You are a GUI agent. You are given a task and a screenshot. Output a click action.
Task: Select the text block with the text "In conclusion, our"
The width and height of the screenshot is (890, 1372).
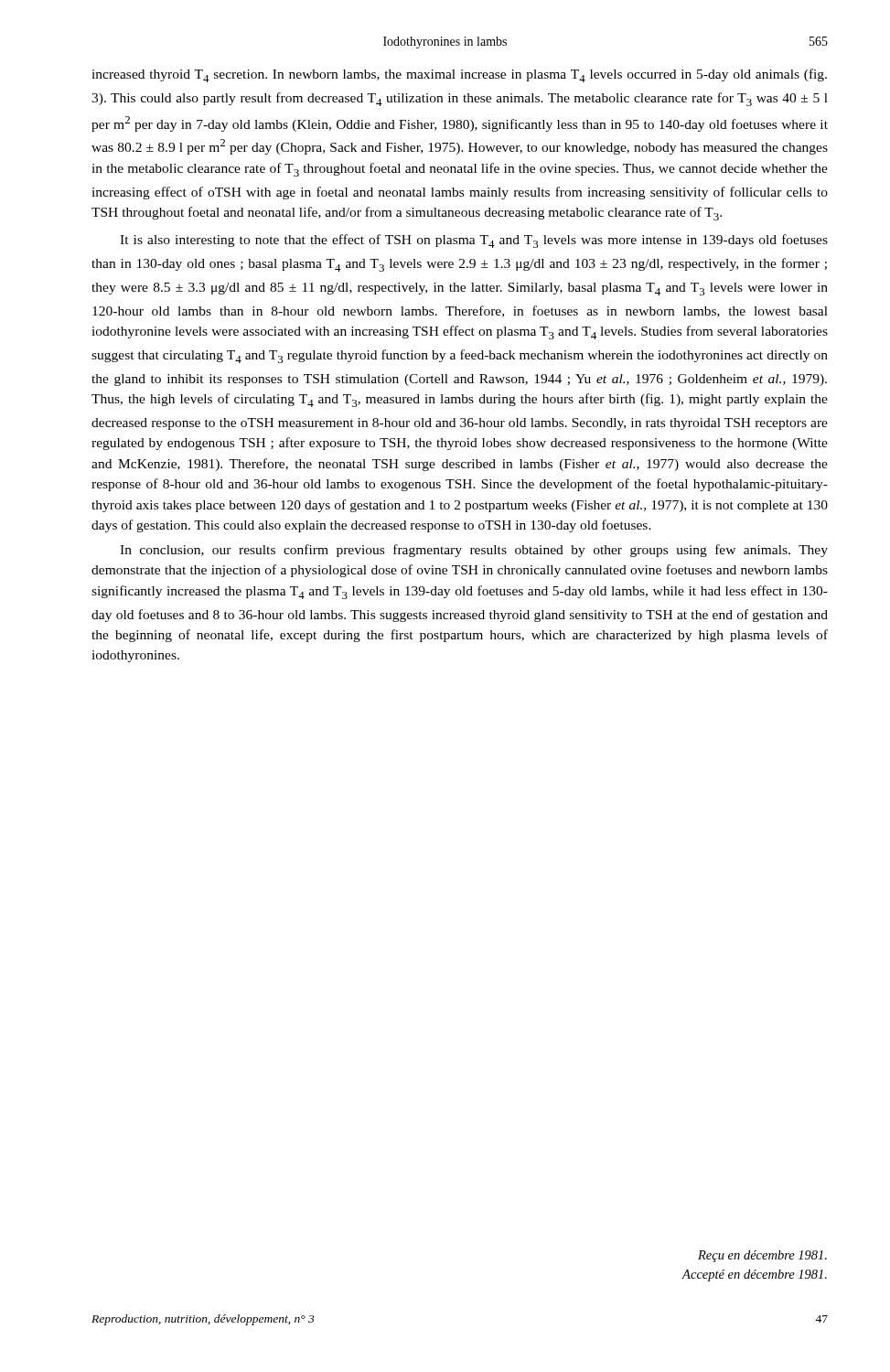(460, 603)
